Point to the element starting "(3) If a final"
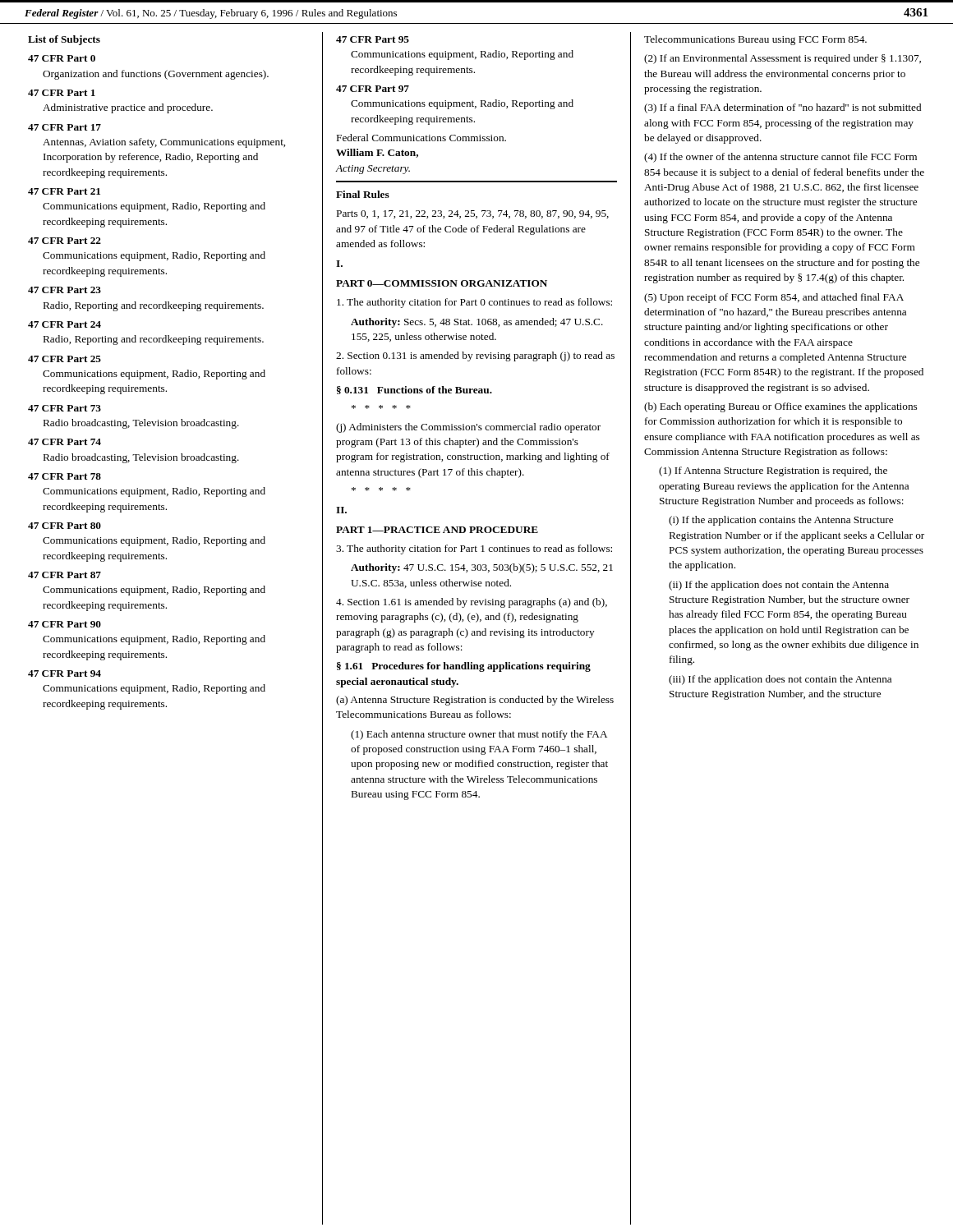953x1232 pixels. click(x=783, y=123)
